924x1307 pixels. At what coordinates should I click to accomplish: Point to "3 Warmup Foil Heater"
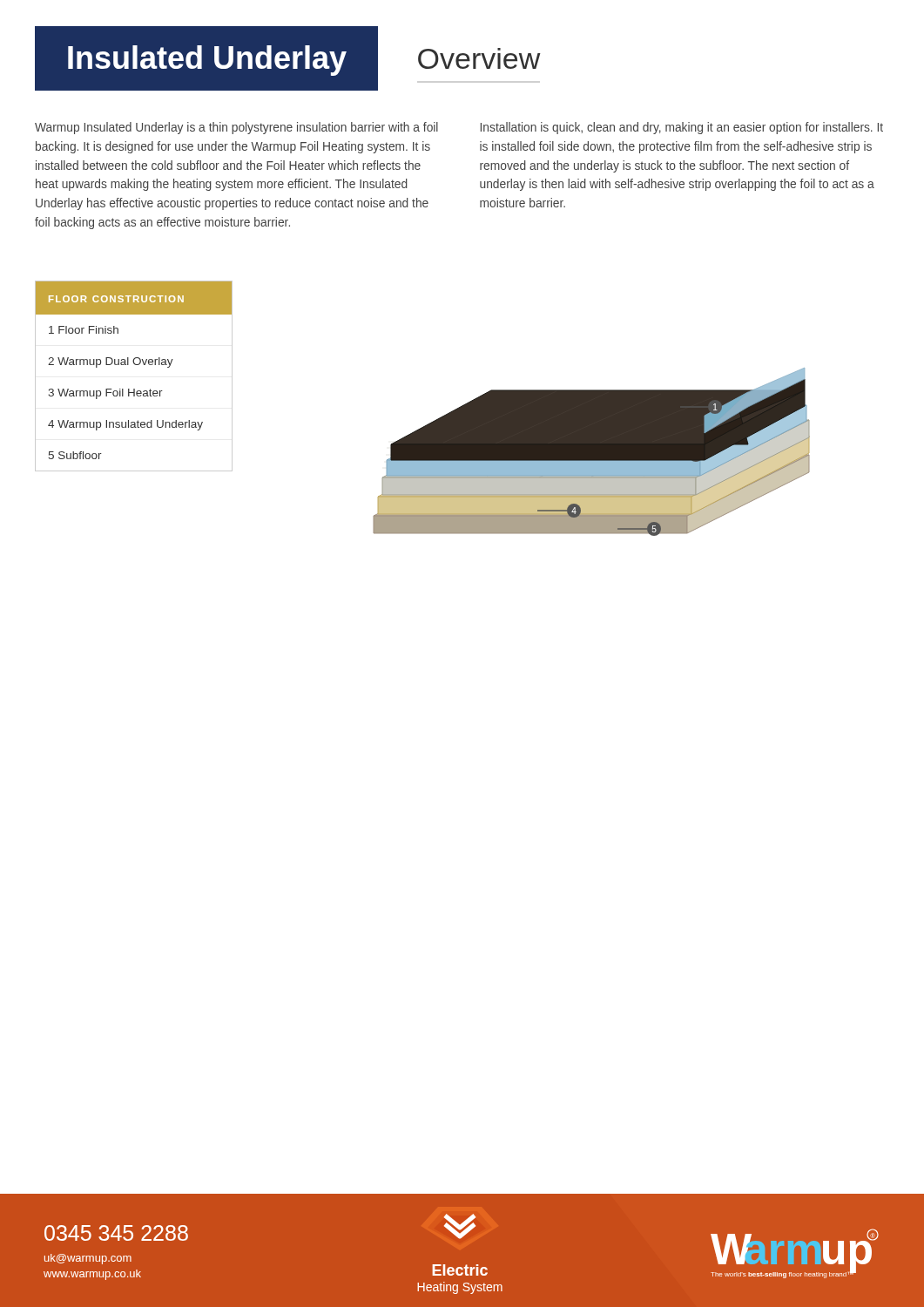pos(105,392)
